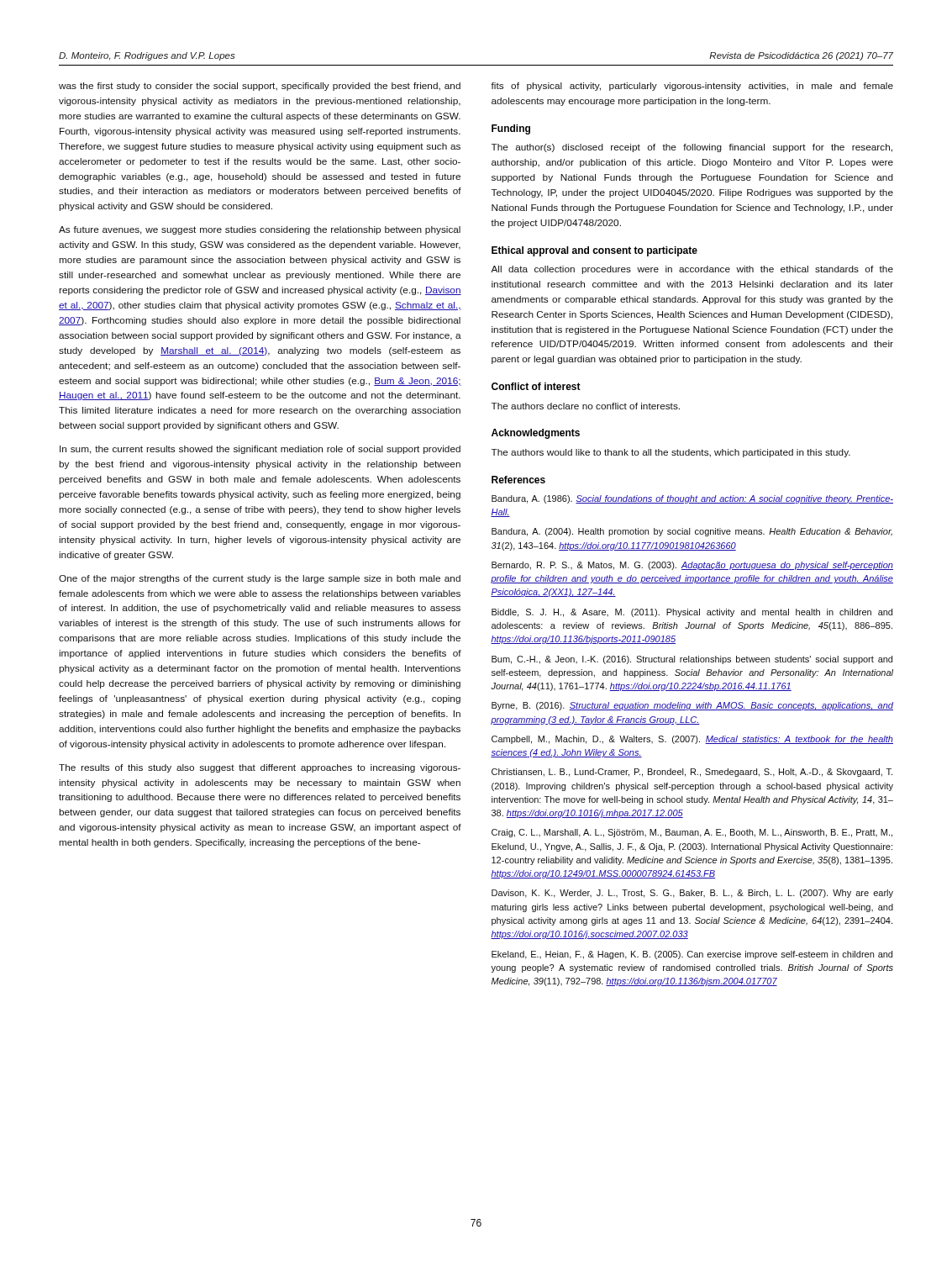Viewport: 952px width, 1261px height.
Task: Click on the region starting "Bandura, A. (1986)."
Action: tap(692, 505)
